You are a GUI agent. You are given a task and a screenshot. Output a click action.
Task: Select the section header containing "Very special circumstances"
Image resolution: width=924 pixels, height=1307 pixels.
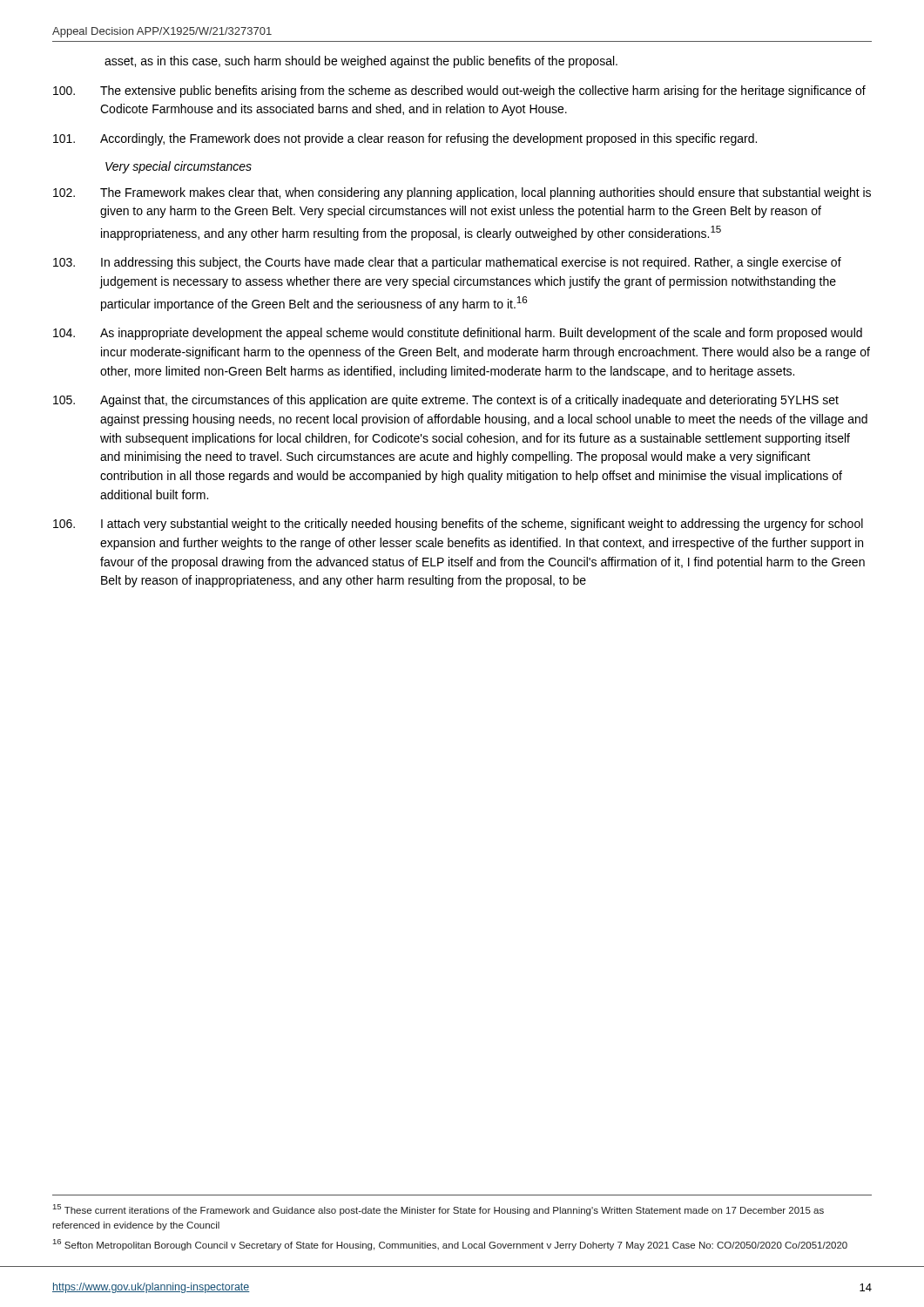tap(178, 166)
